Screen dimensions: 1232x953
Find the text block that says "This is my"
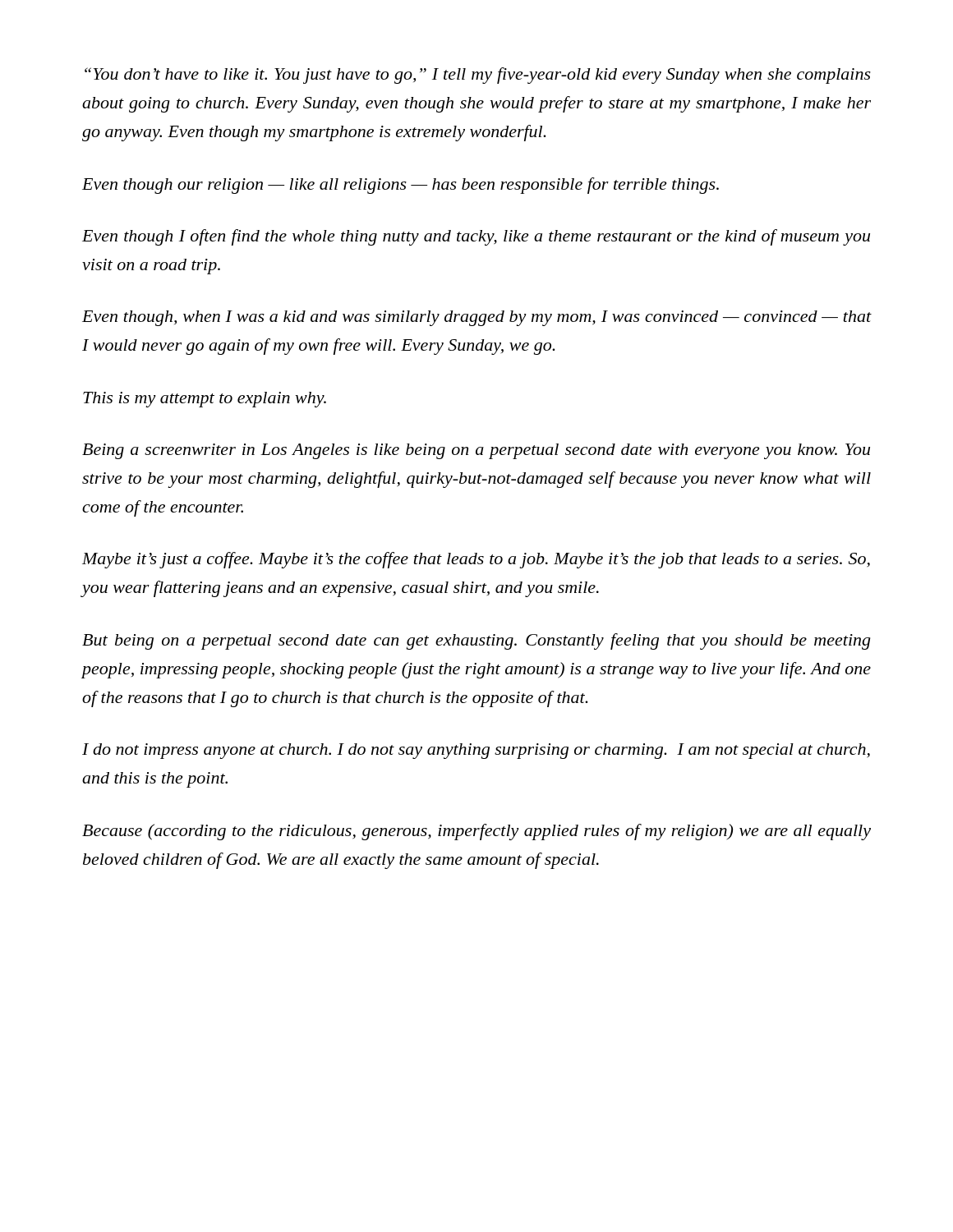(205, 397)
